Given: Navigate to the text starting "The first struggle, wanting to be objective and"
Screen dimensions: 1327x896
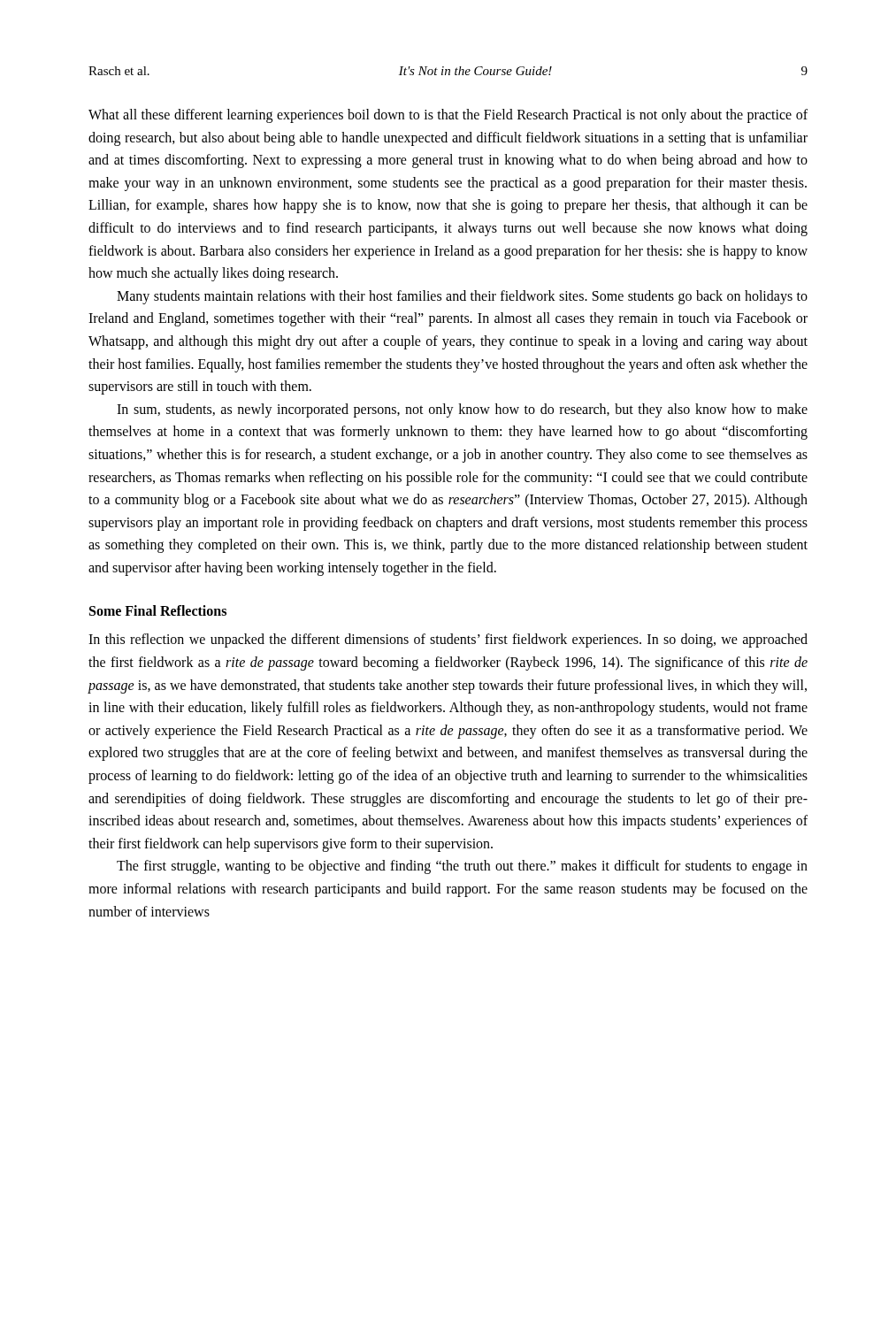Looking at the screenshot, I should [x=448, y=889].
